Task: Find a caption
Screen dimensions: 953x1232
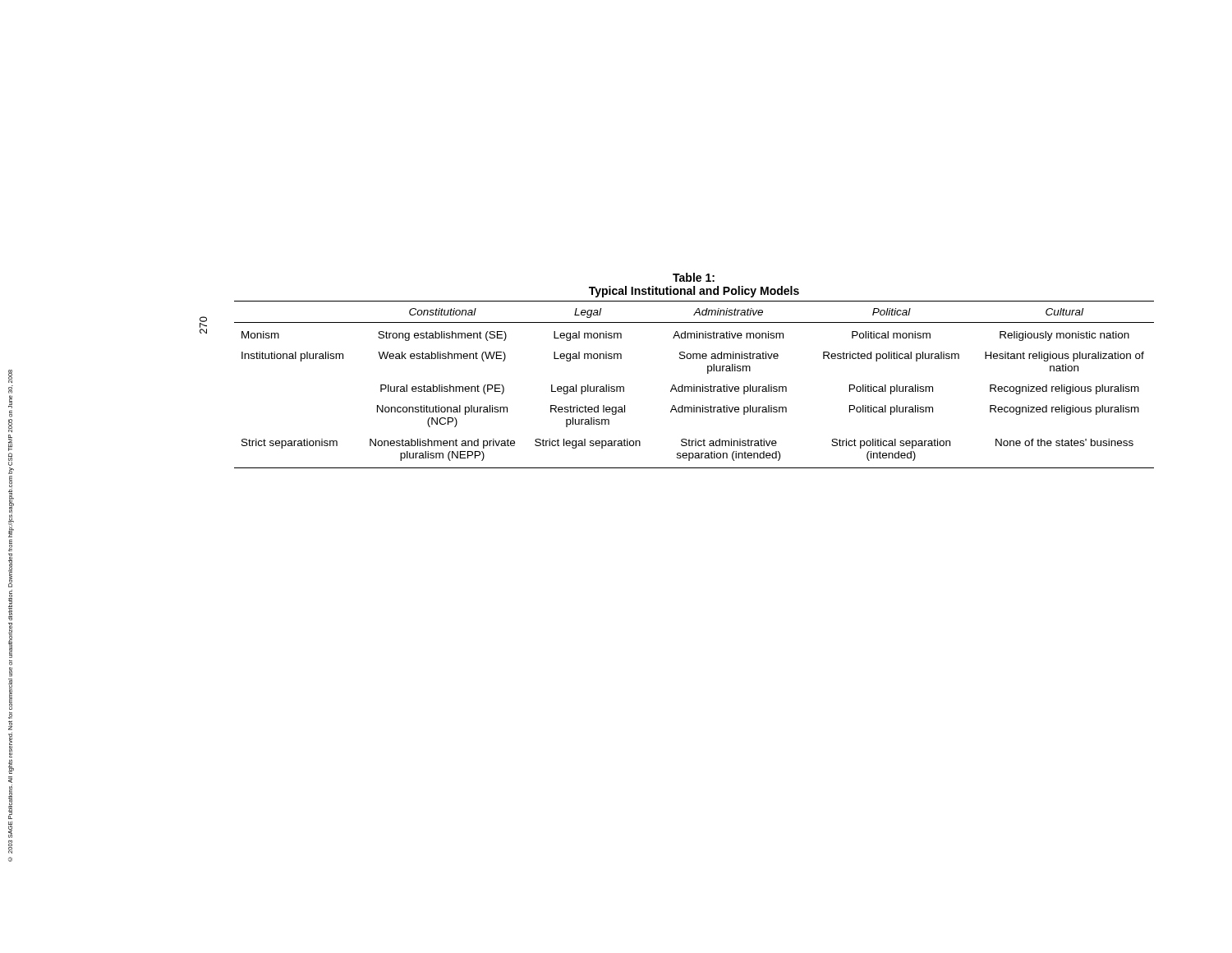Action: (694, 284)
